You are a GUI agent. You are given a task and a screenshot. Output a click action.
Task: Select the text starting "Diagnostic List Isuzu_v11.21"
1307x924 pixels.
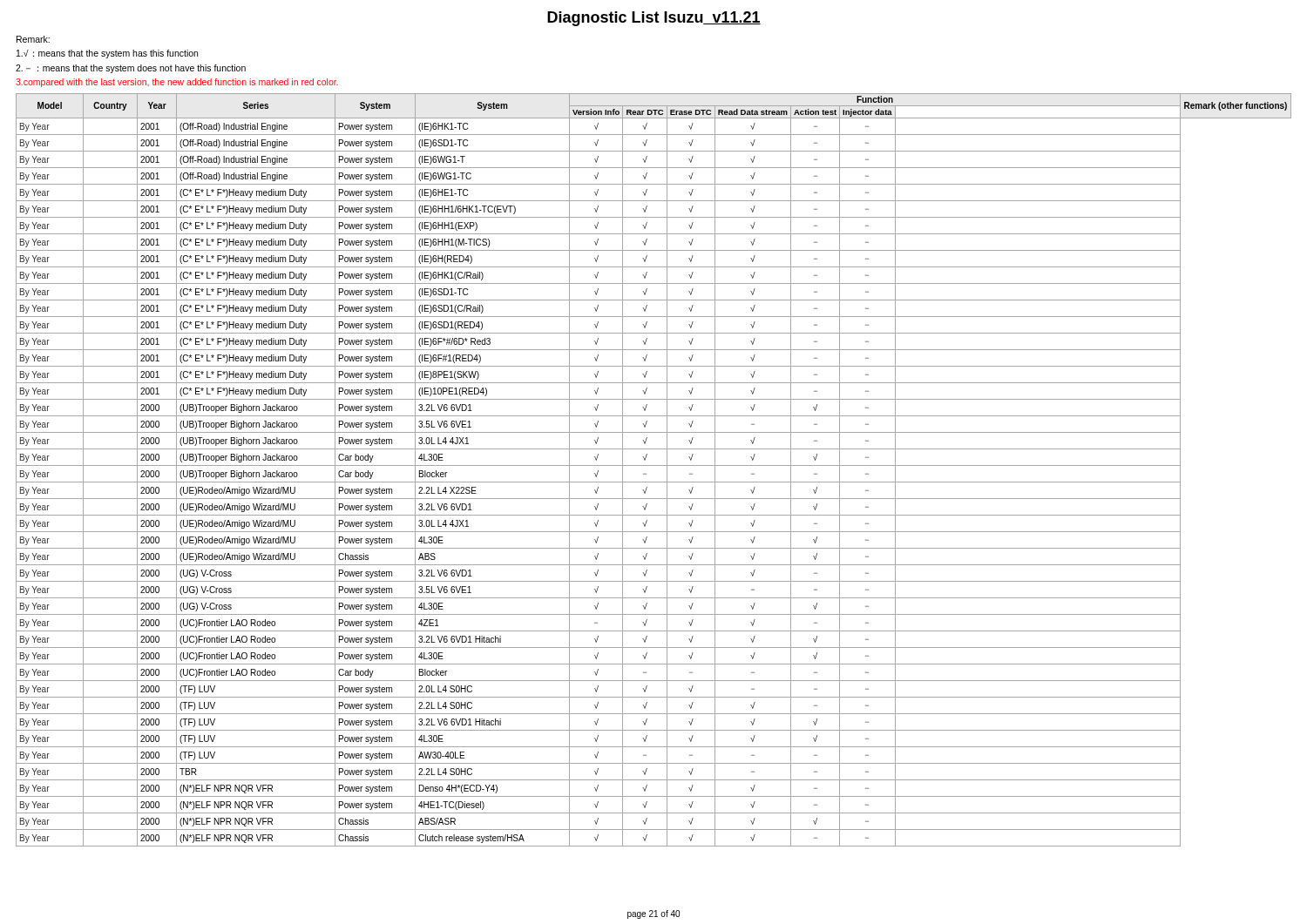pyautogui.click(x=654, y=17)
